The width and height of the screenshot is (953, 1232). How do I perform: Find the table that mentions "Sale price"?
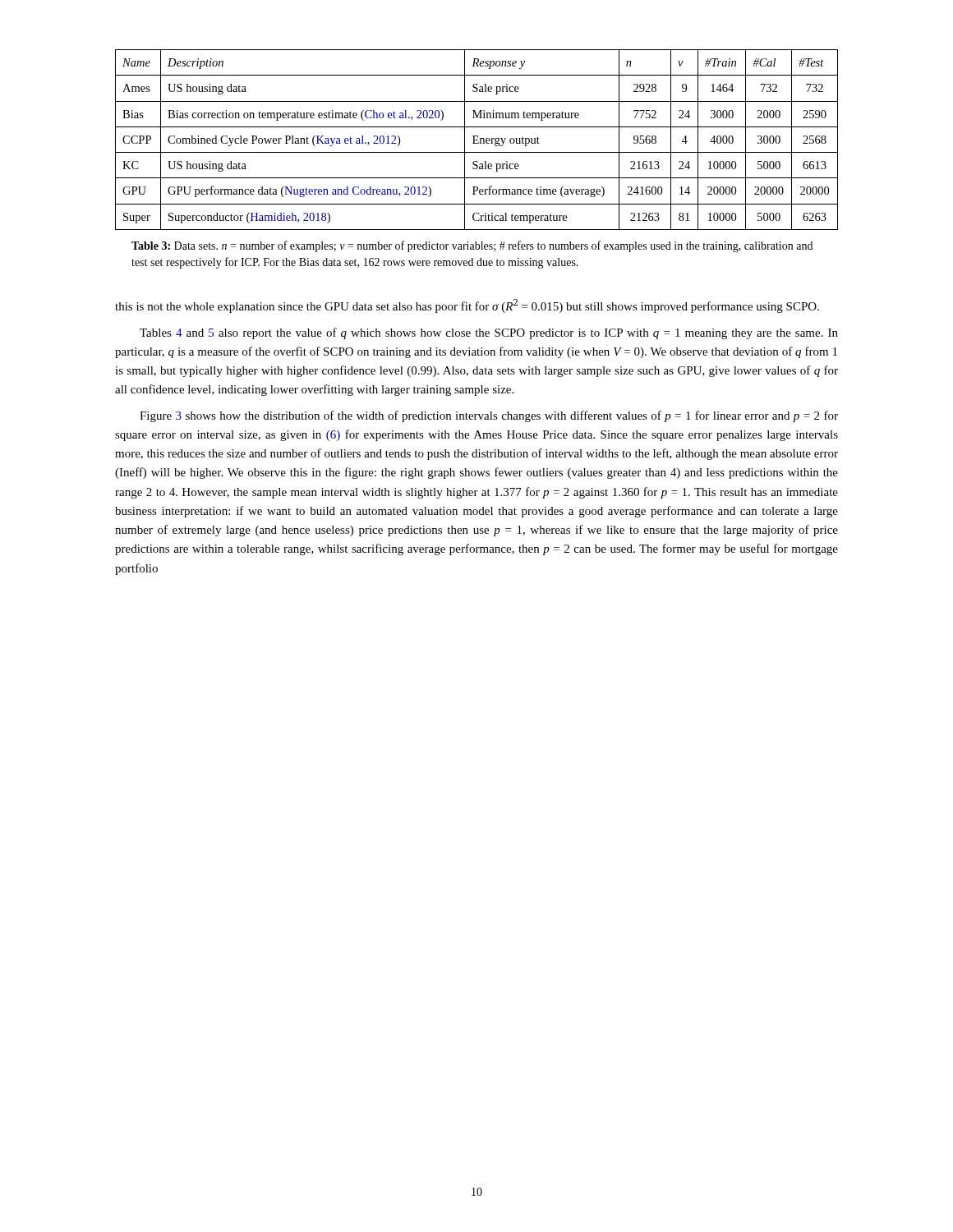coord(476,140)
